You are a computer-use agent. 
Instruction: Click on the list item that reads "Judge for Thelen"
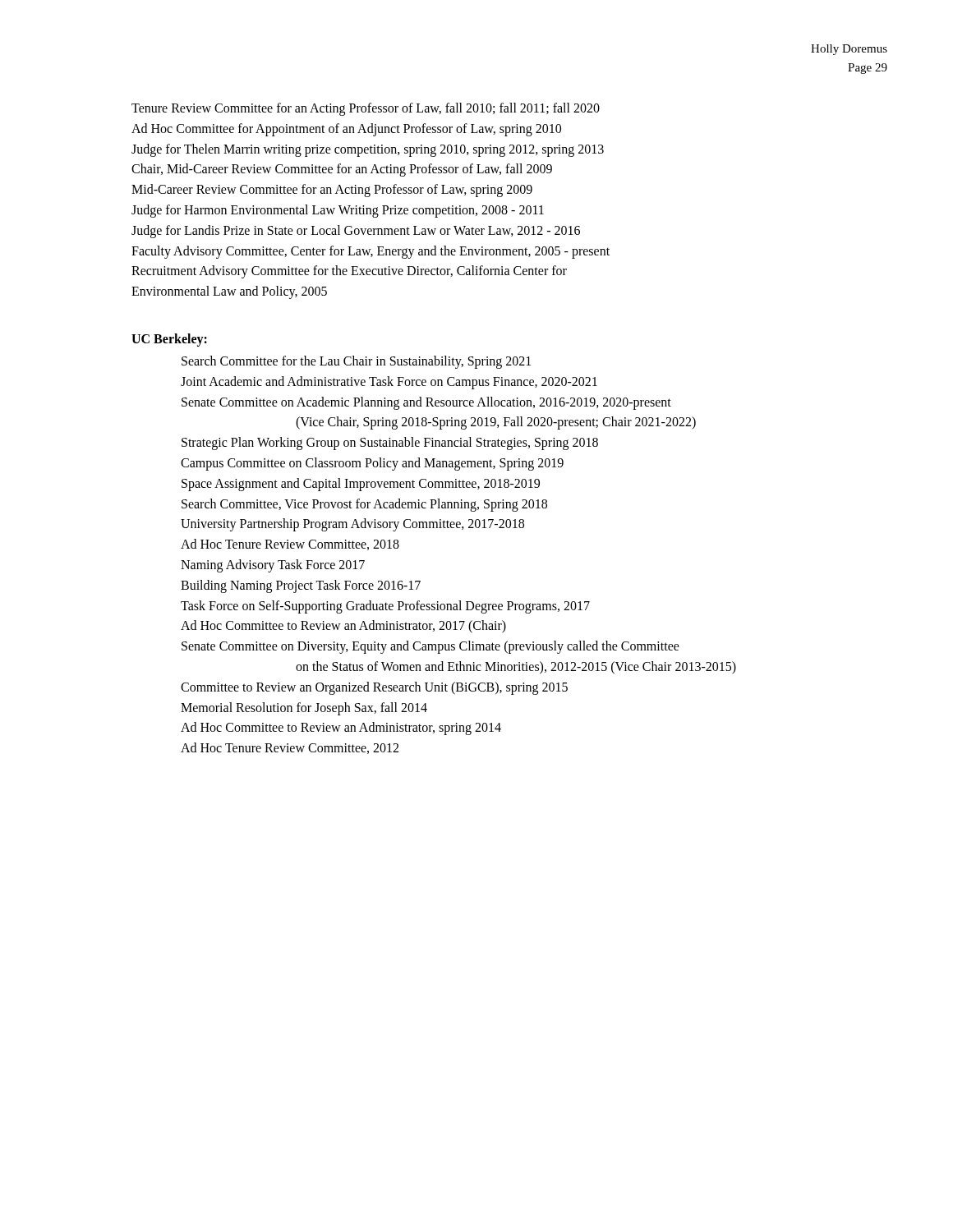click(501, 150)
